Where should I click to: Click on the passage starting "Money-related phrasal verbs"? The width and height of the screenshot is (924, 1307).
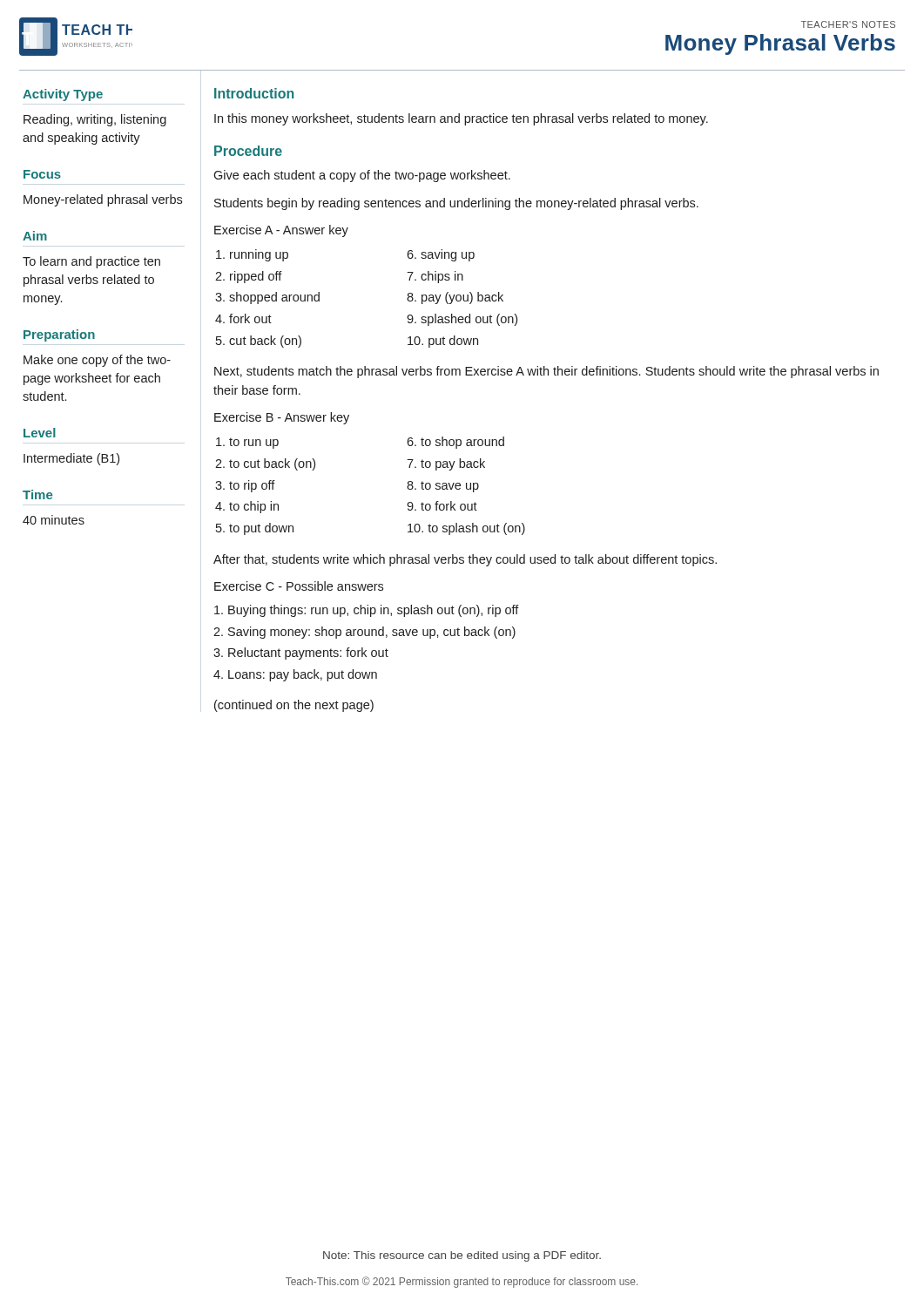click(x=103, y=200)
